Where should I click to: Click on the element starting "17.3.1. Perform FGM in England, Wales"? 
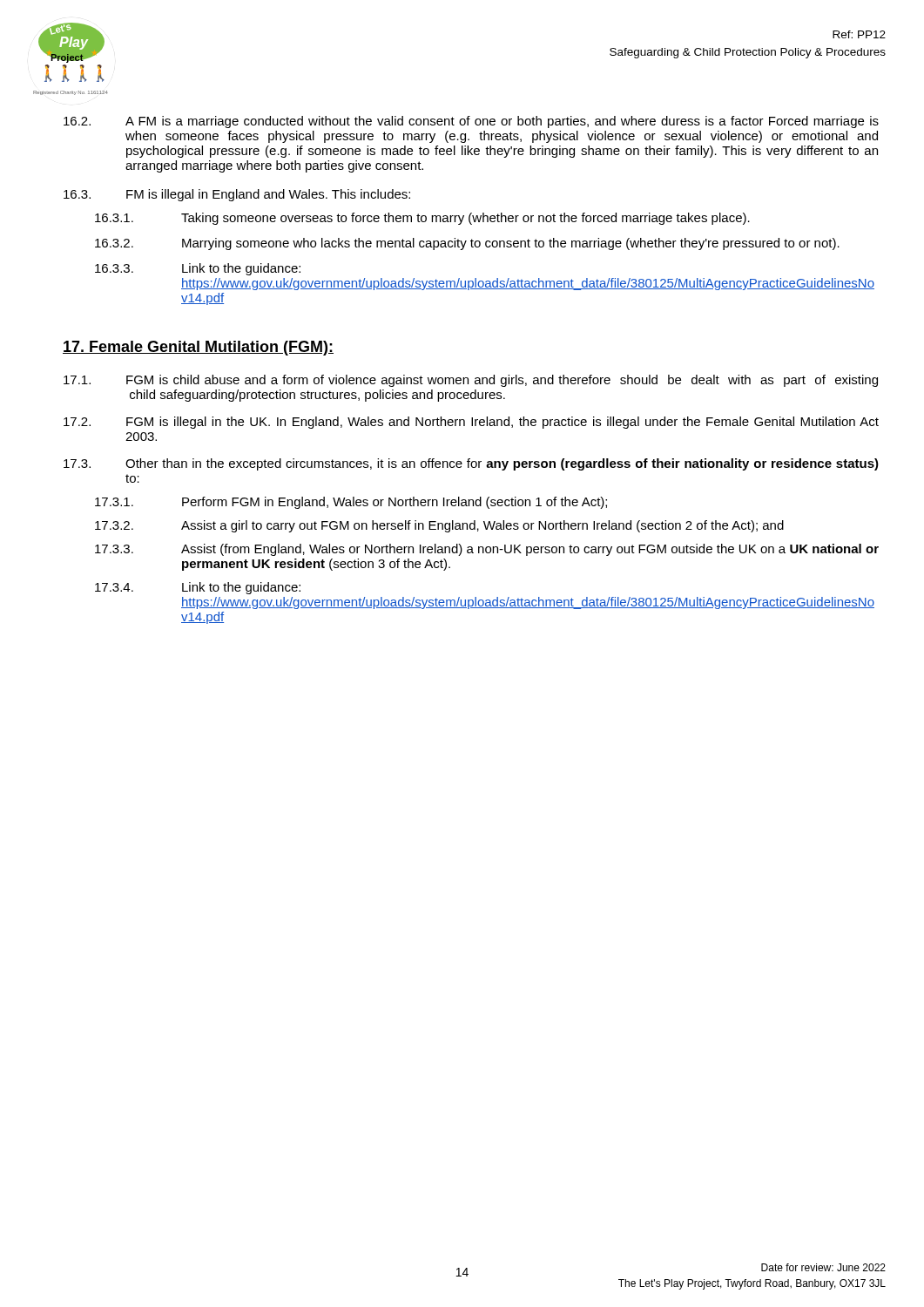click(x=486, y=501)
